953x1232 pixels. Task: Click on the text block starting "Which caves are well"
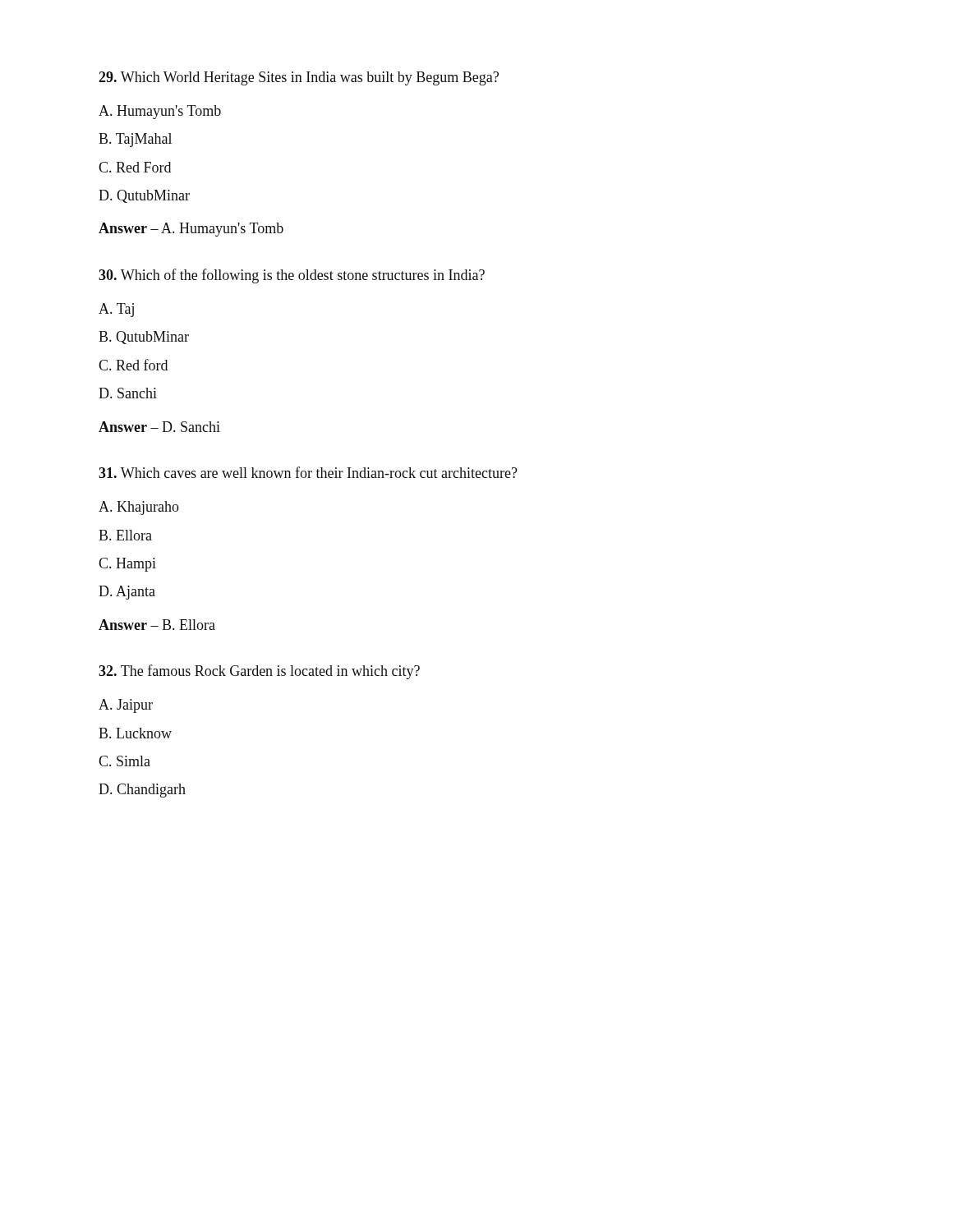click(x=308, y=473)
